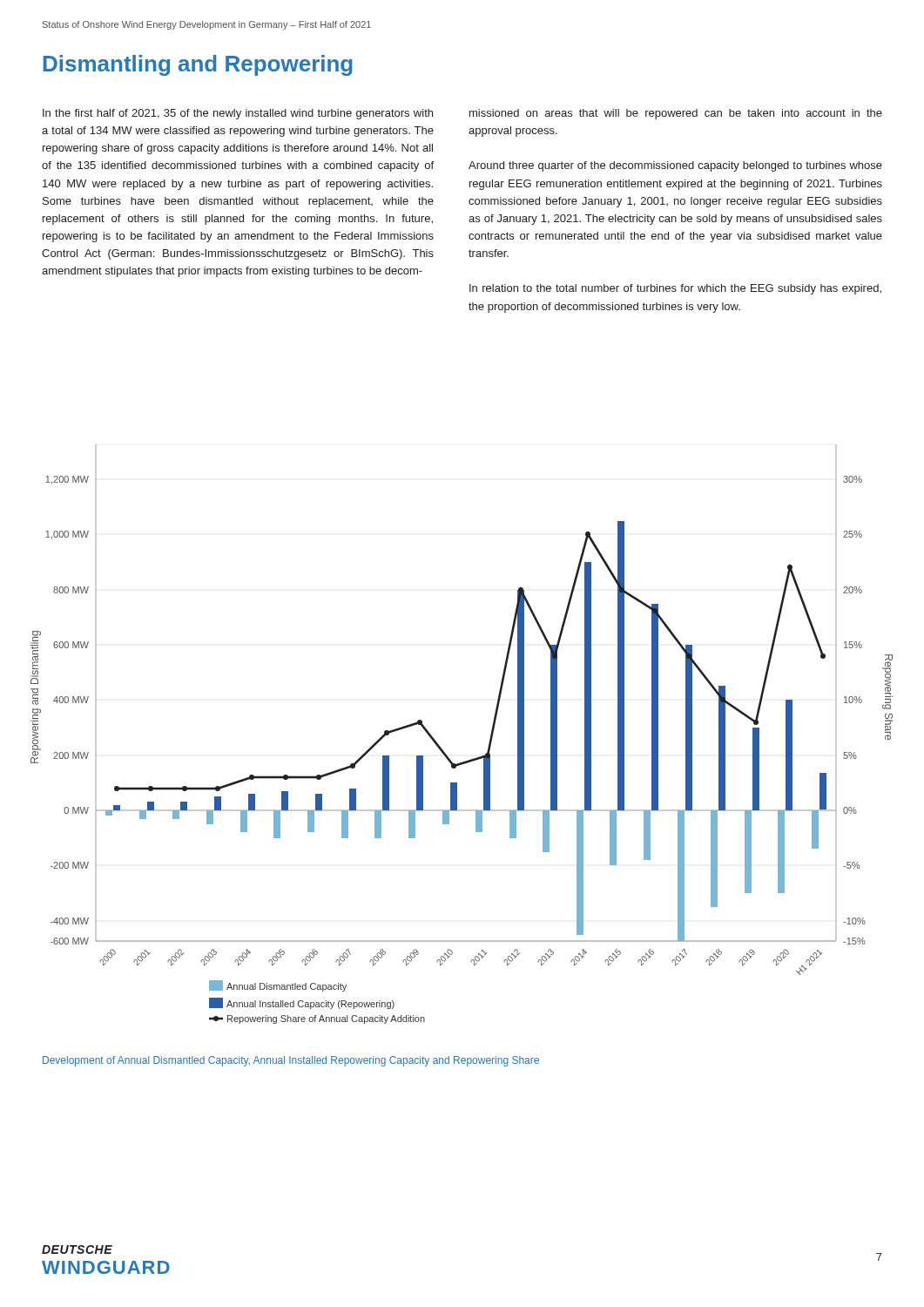Screen dimensions: 1307x924
Task: Select the region starting "missioned on areas that will be repowered can"
Action: [x=675, y=209]
